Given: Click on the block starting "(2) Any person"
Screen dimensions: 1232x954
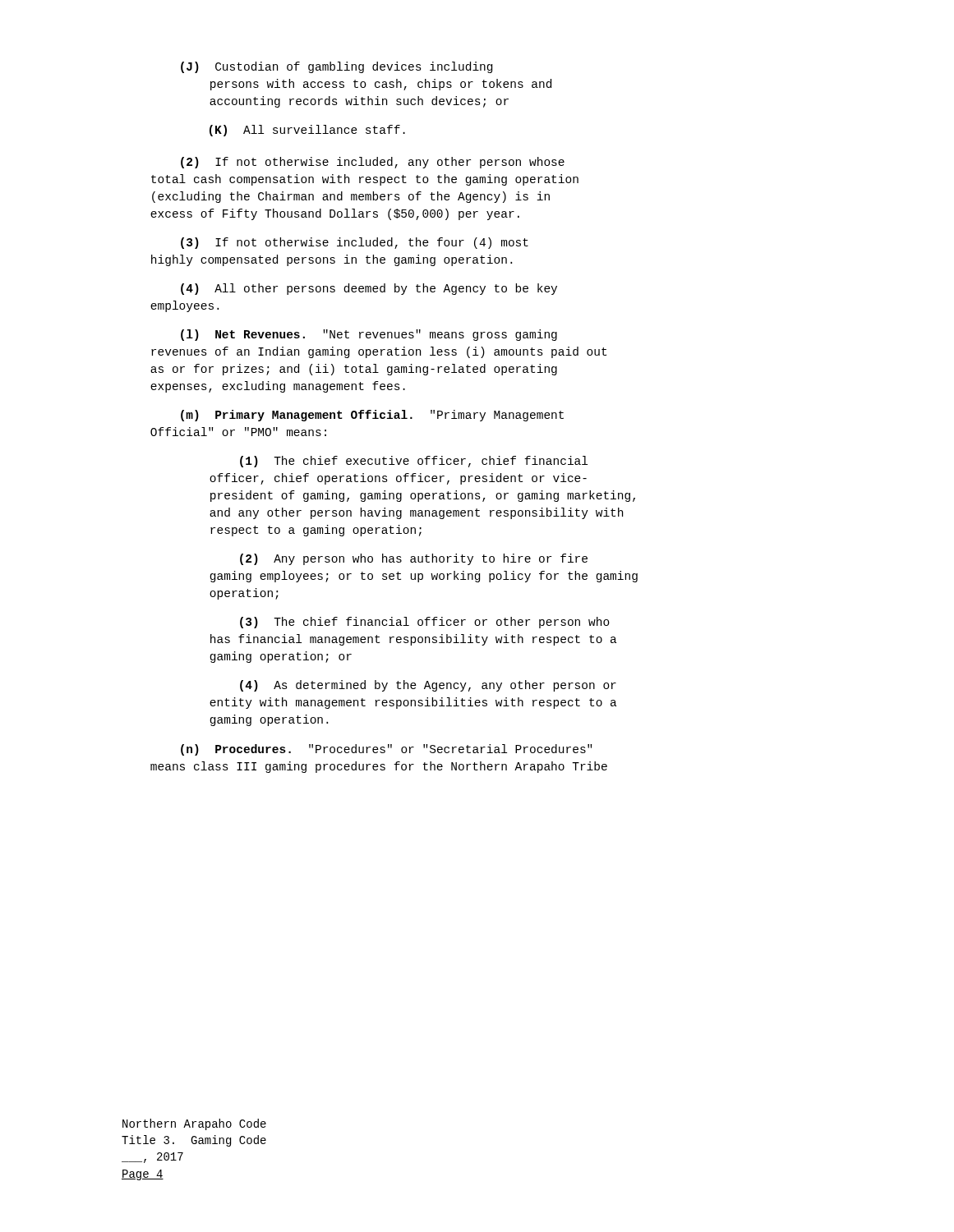Looking at the screenshot, I should click(410, 577).
